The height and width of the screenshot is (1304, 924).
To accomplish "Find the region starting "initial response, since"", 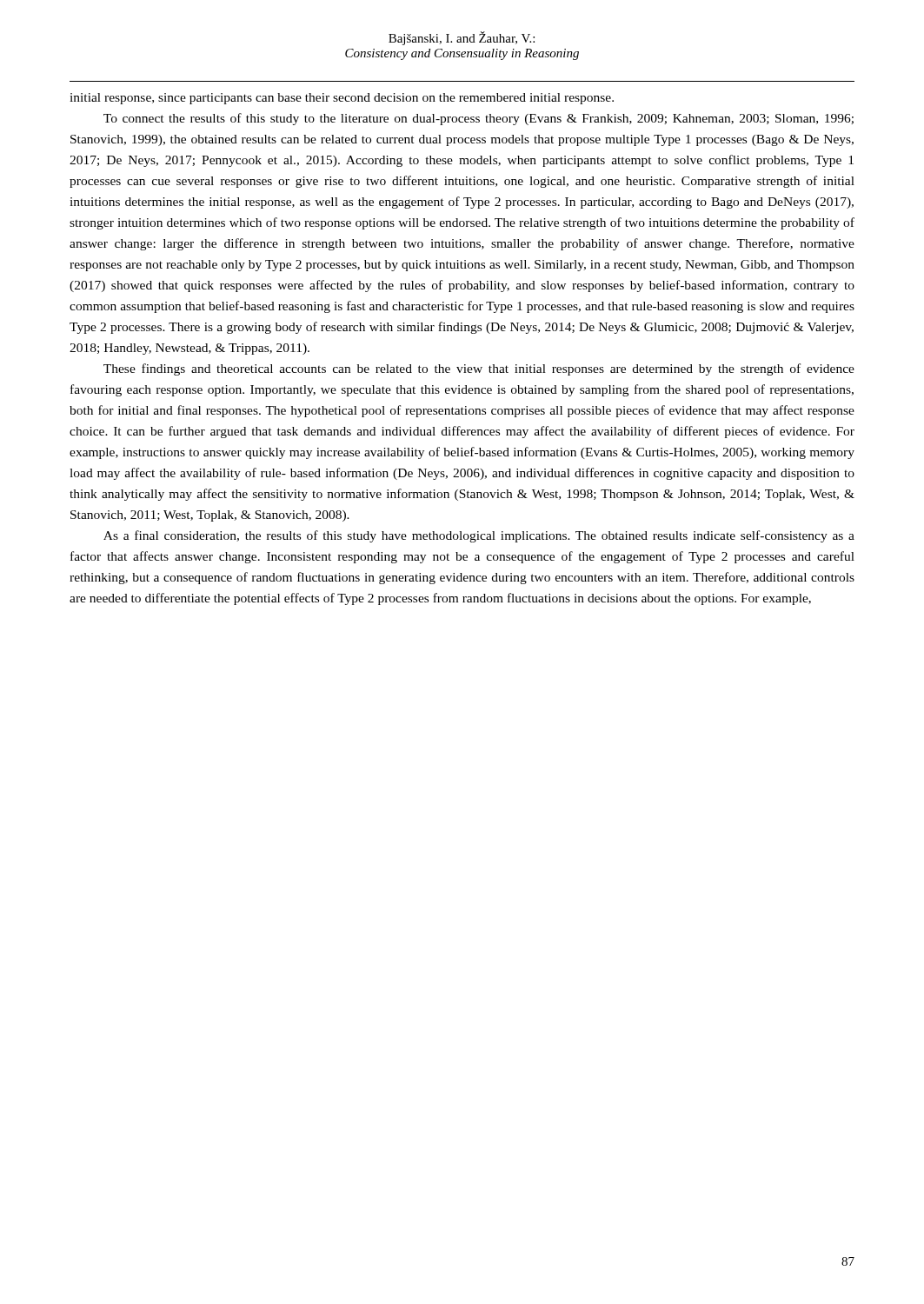I will (462, 97).
